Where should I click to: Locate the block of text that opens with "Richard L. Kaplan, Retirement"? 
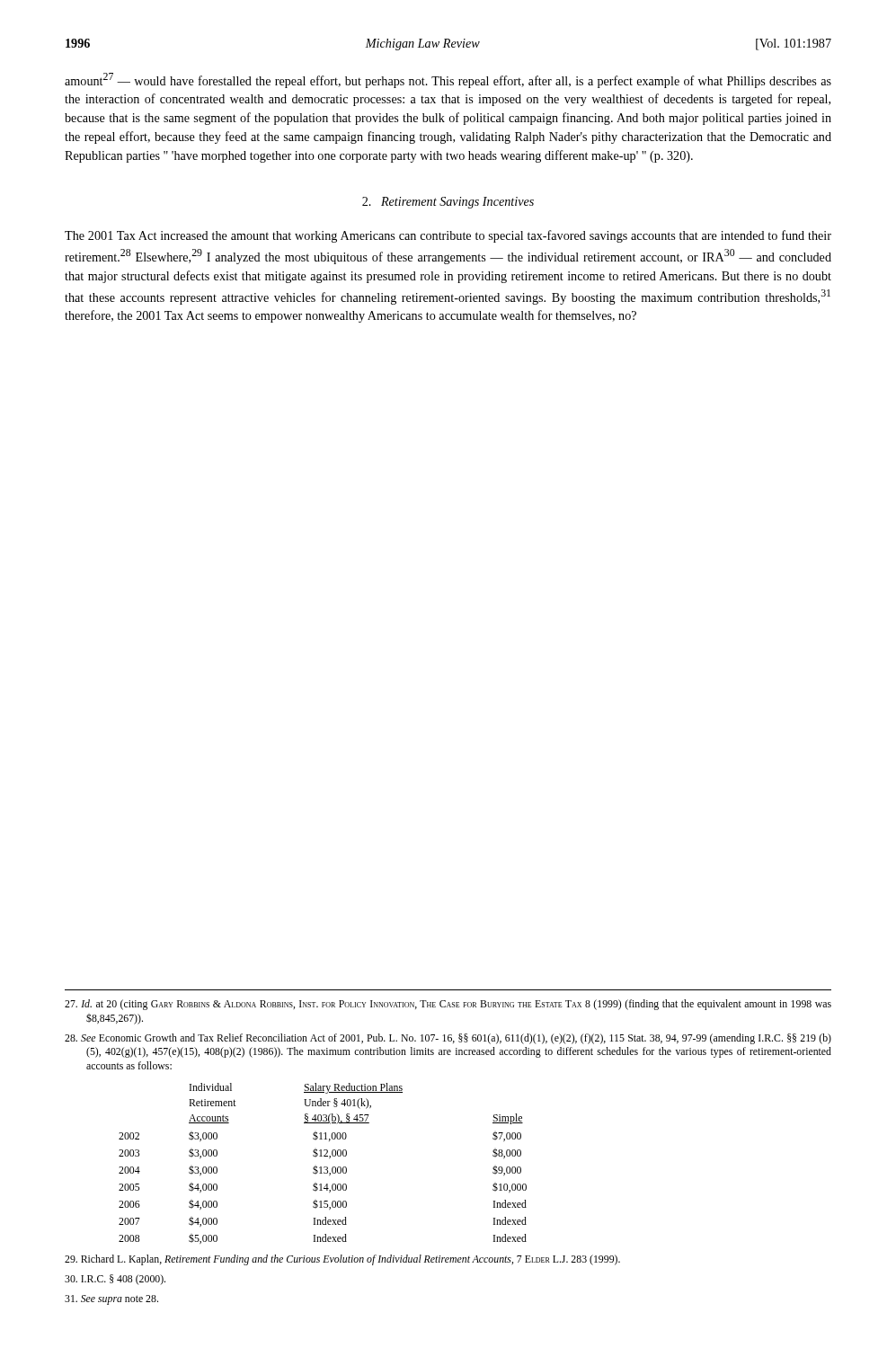[343, 1259]
